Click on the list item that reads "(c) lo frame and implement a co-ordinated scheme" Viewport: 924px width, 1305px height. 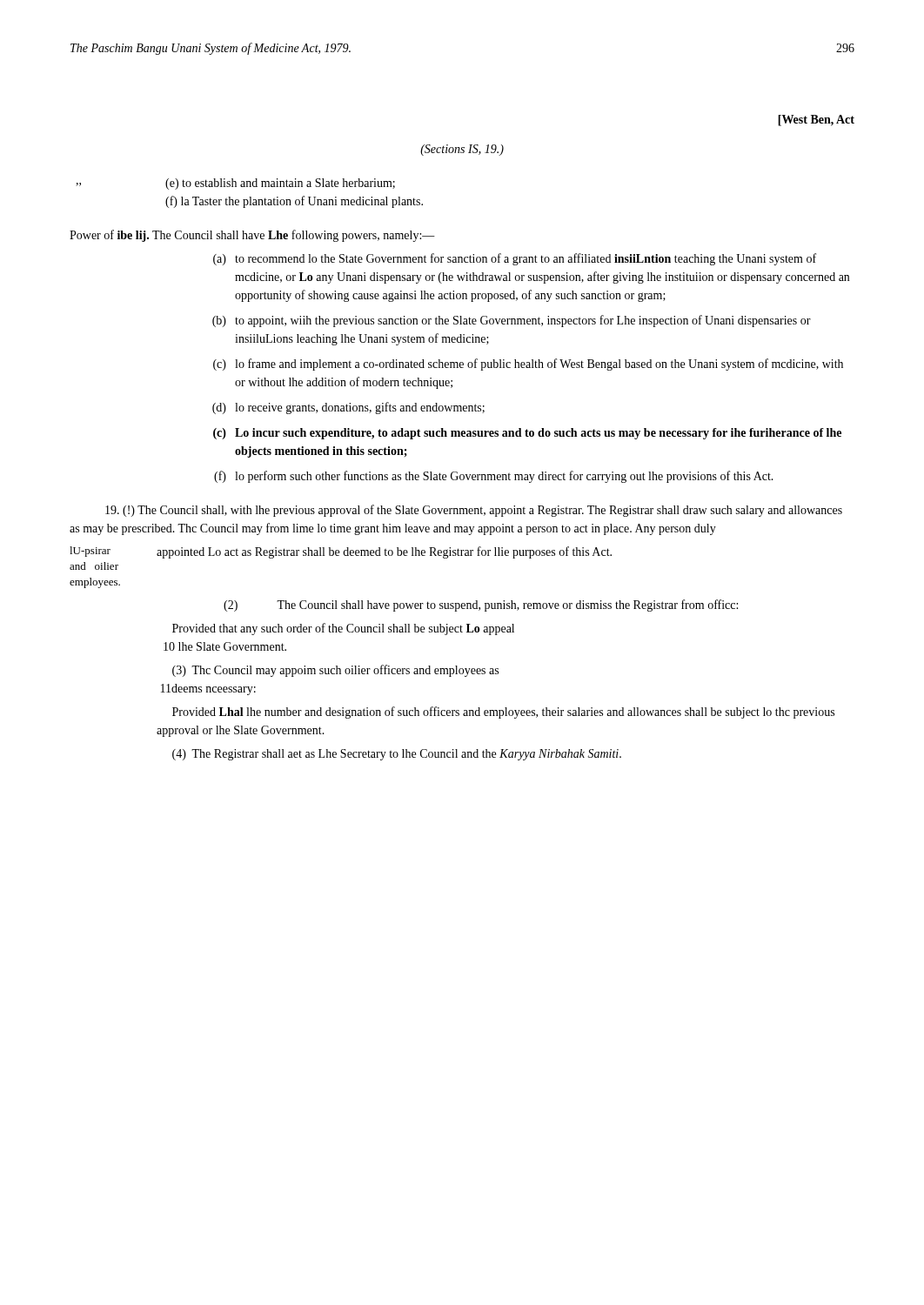[506, 373]
